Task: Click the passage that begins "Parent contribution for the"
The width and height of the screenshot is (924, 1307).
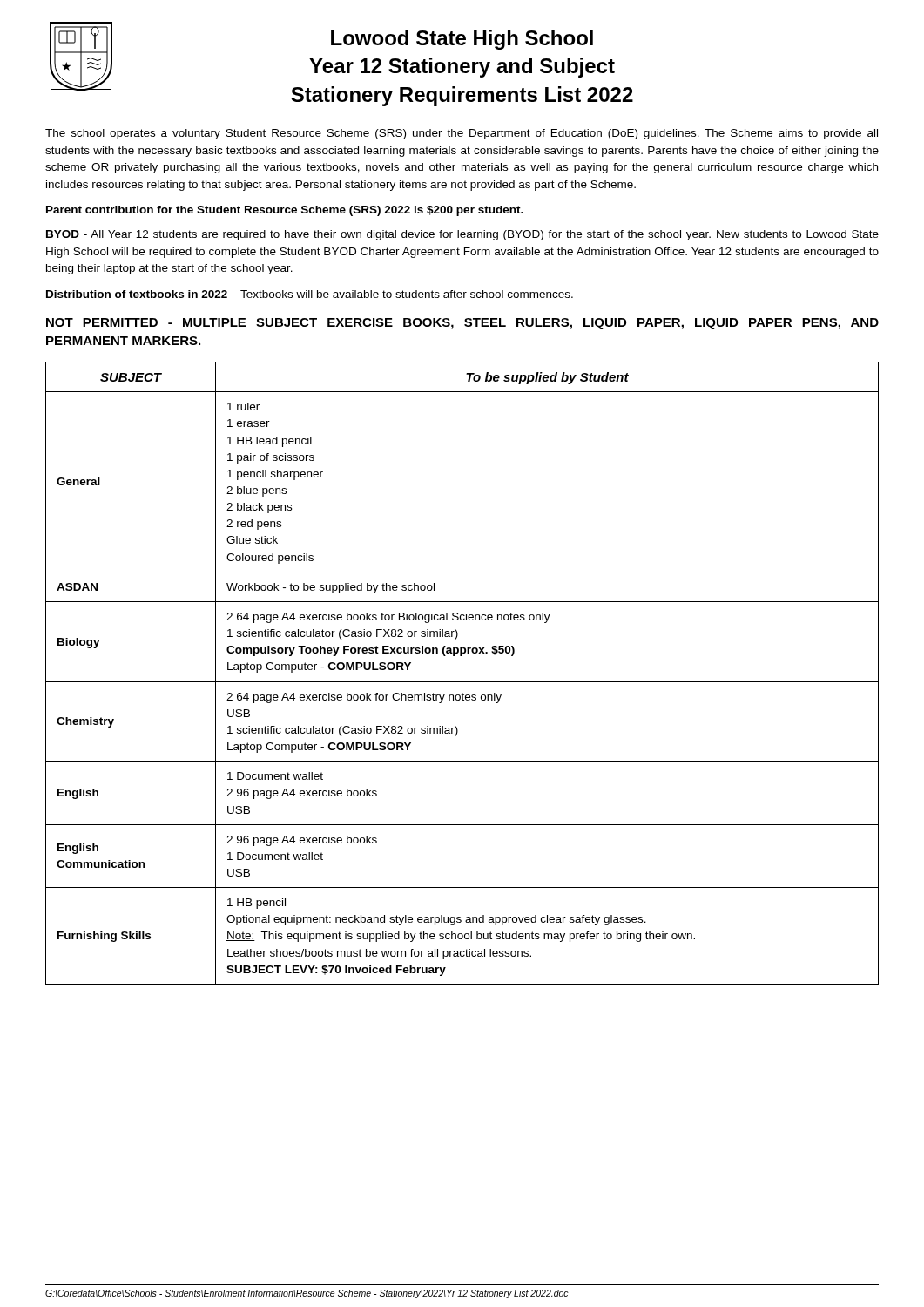Action: [x=284, y=210]
